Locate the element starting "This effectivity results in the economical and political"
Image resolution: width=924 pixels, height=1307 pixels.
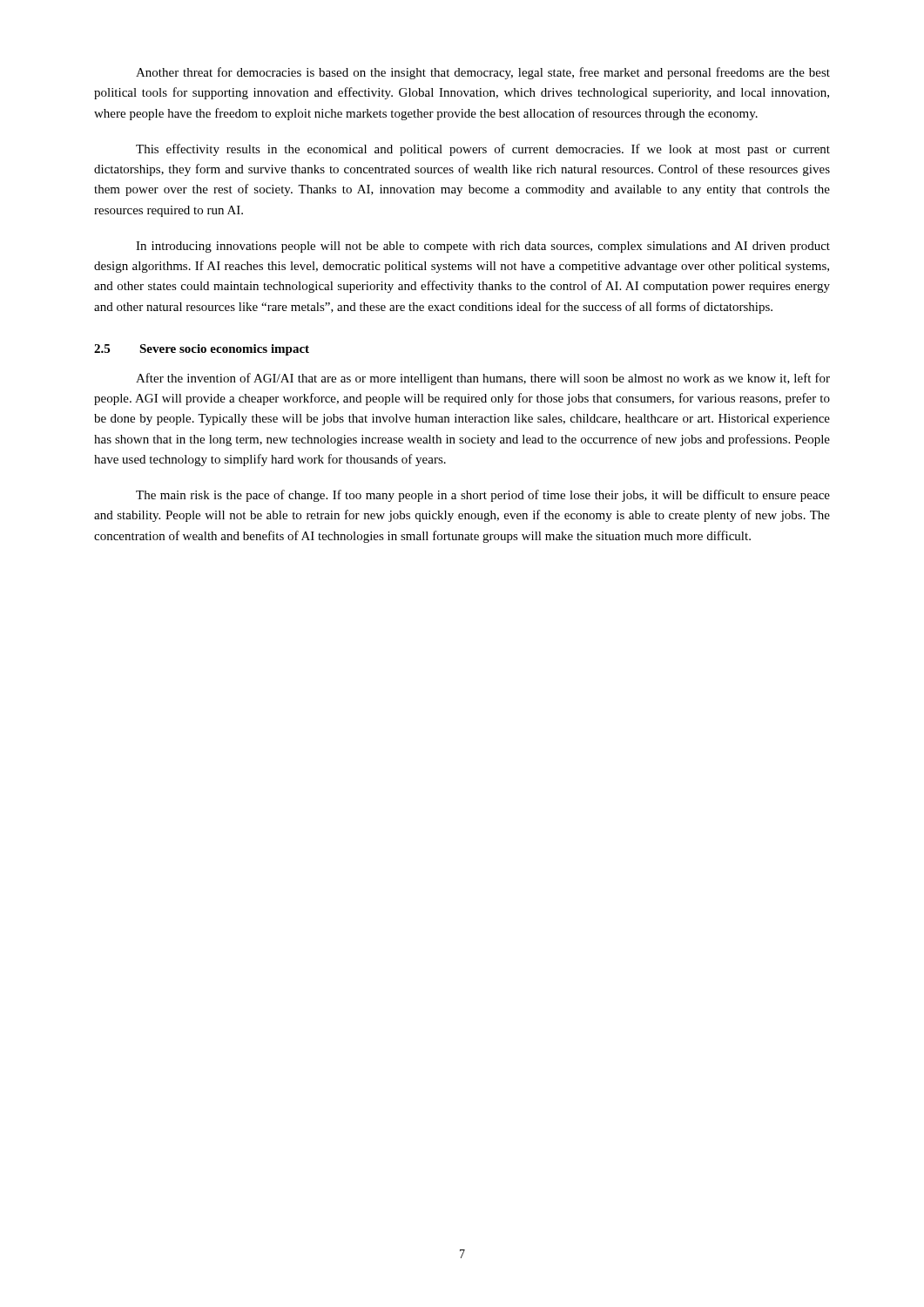click(x=462, y=180)
